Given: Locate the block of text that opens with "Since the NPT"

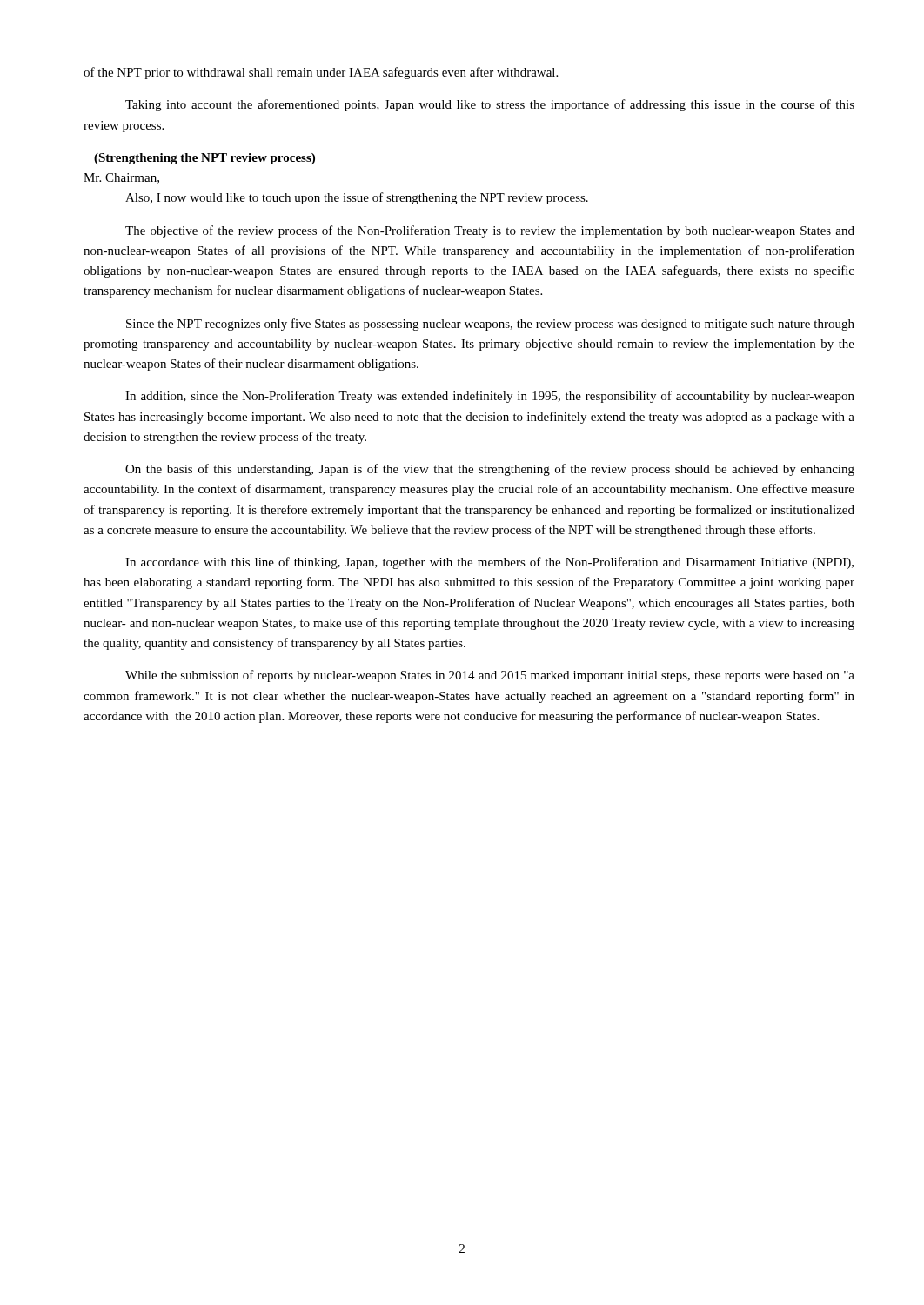Looking at the screenshot, I should tap(469, 344).
